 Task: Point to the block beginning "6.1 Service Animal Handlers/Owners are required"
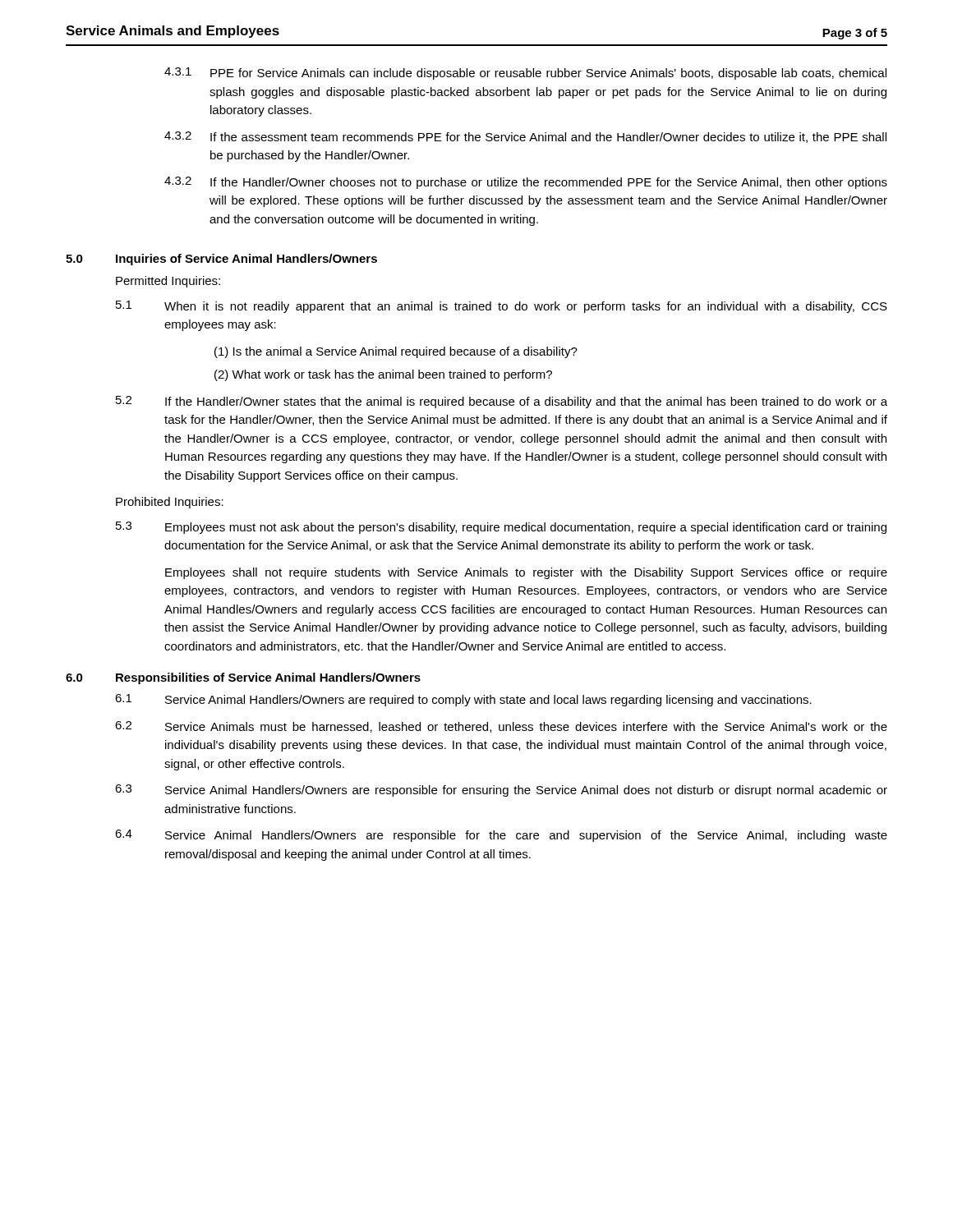pos(501,700)
